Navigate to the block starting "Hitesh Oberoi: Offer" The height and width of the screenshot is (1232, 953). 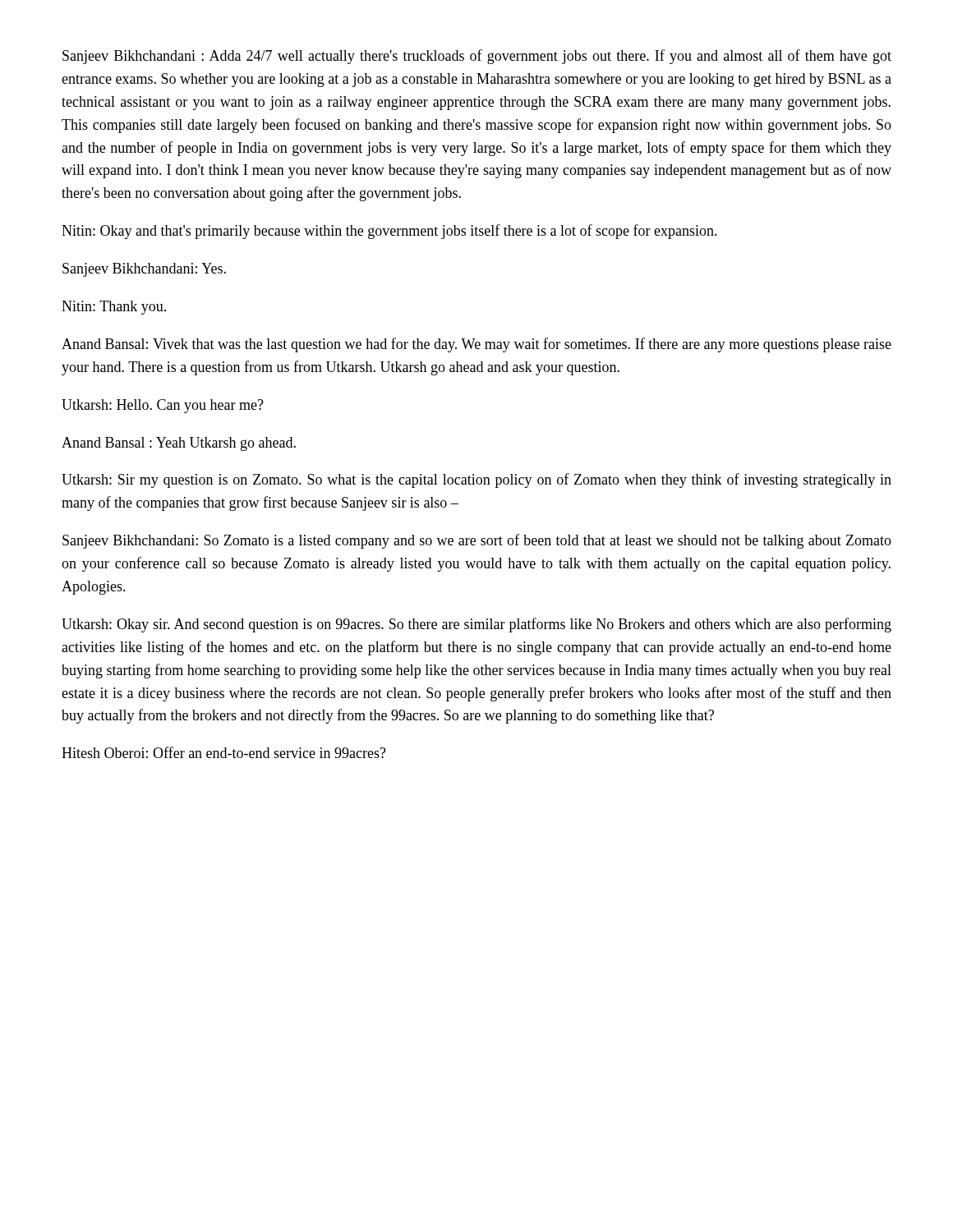point(224,753)
